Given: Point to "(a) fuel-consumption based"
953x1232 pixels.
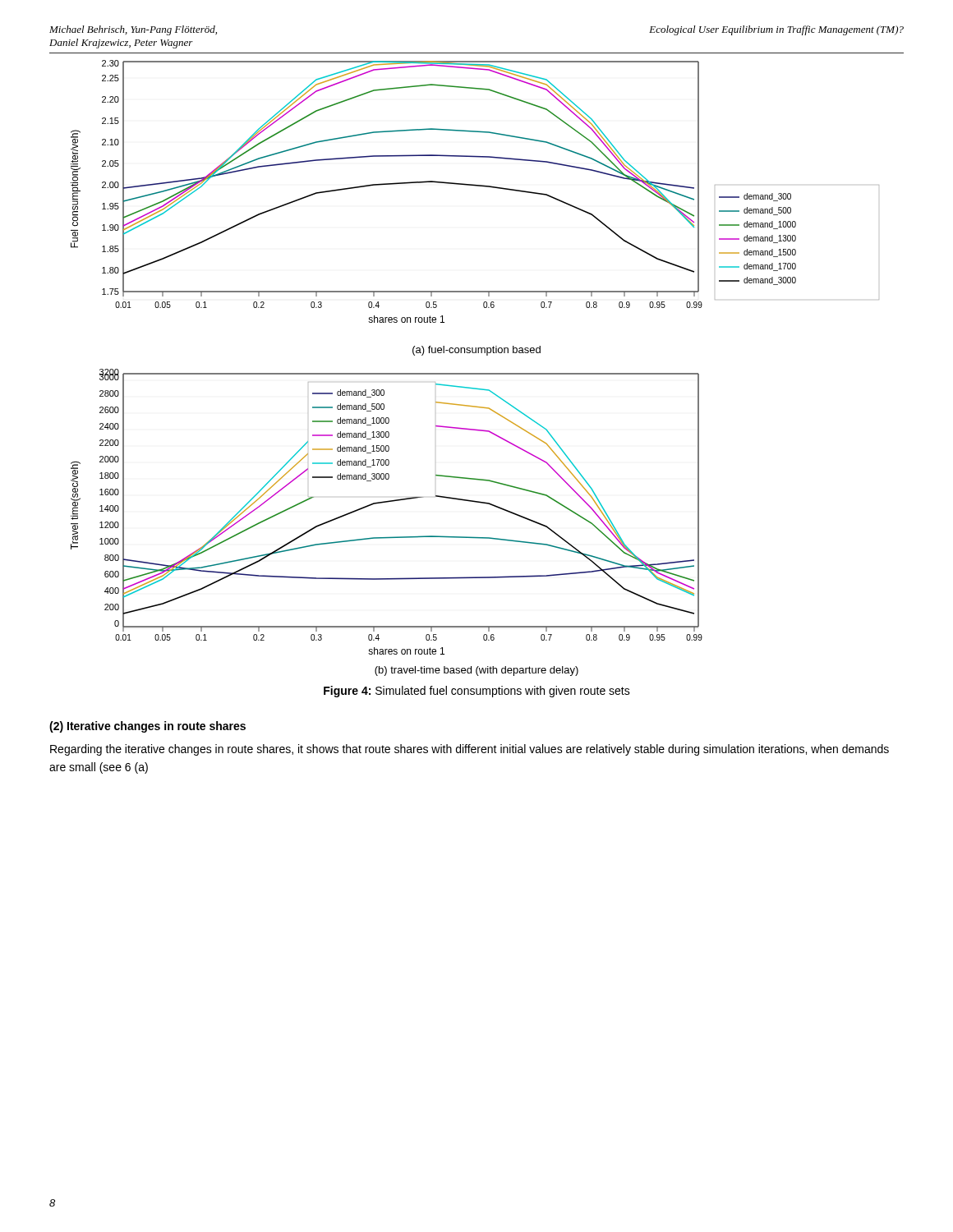Looking at the screenshot, I should (476, 350).
